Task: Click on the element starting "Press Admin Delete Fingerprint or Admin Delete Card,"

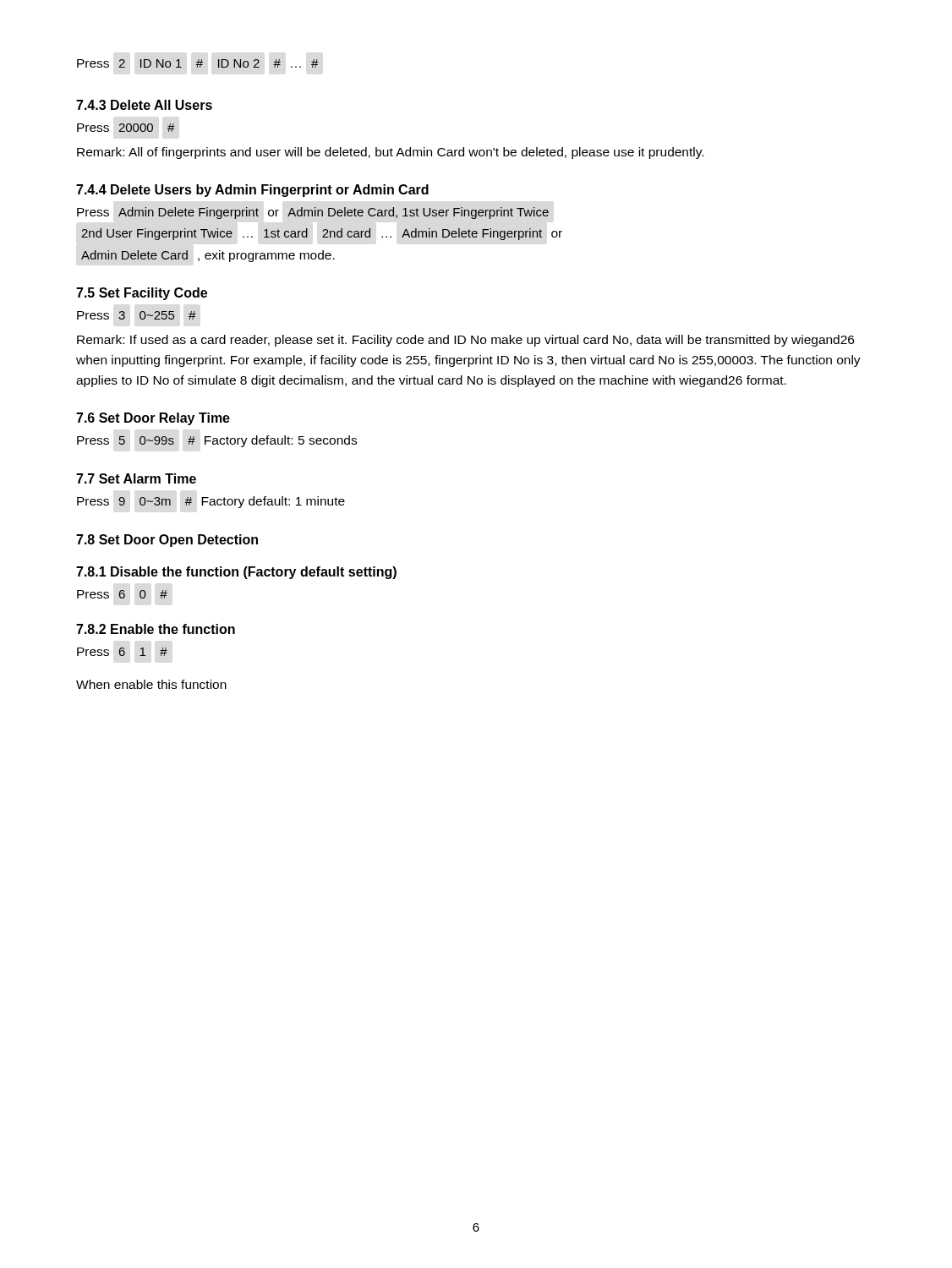Action: point(319,233)
